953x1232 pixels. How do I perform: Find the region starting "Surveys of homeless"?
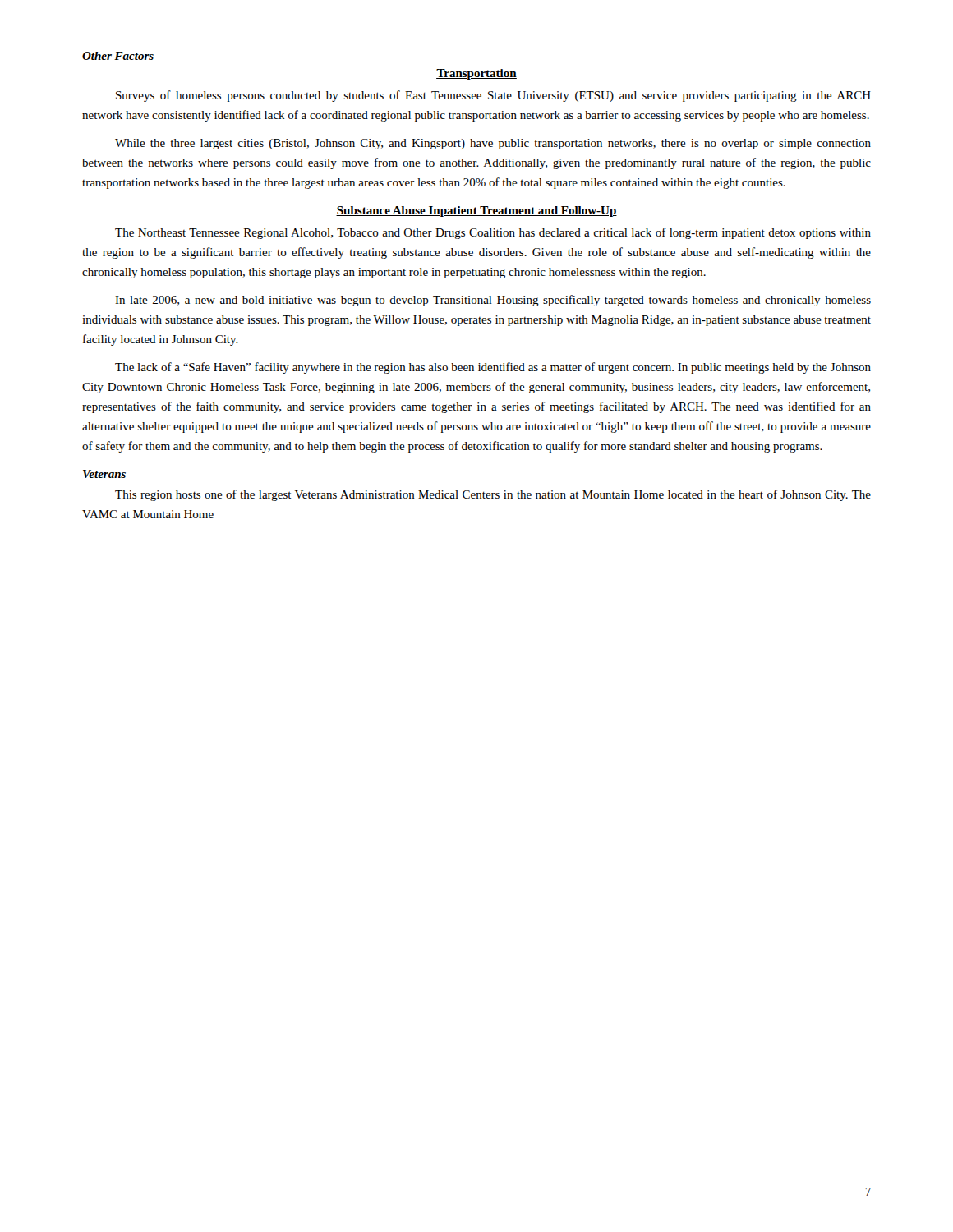click(476, 105)
